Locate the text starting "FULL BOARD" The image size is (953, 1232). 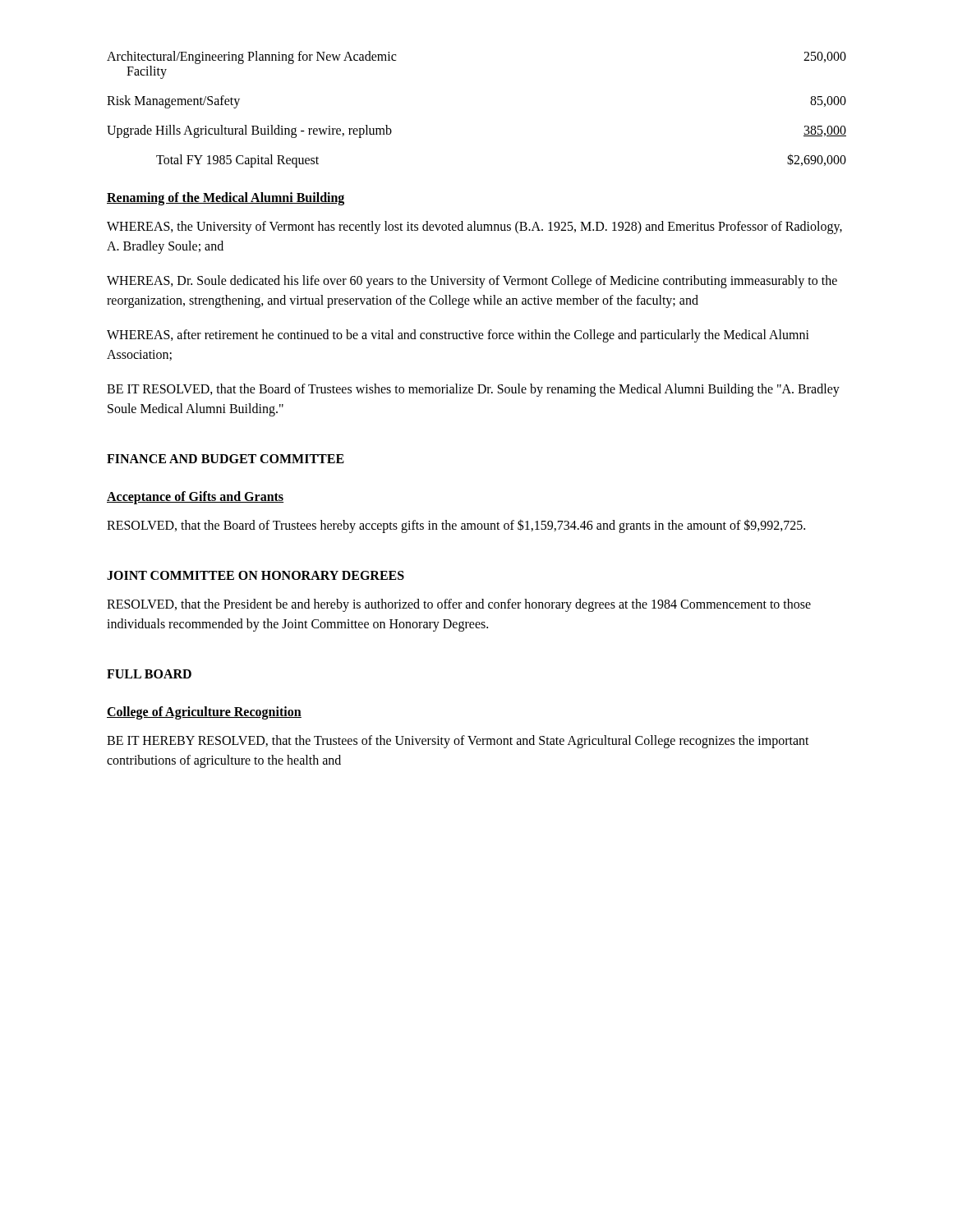(149, 674)
